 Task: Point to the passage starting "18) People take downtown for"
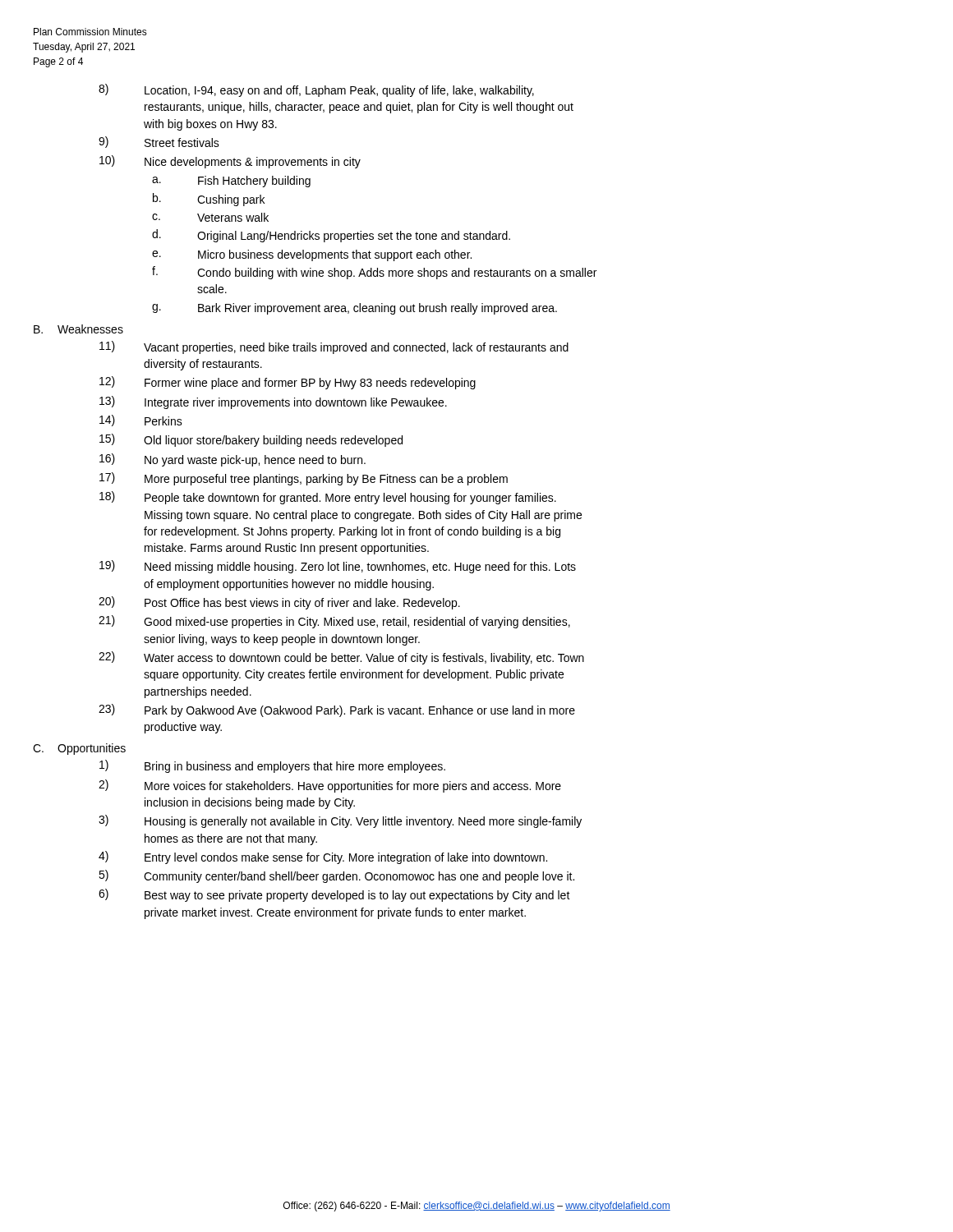340,523
